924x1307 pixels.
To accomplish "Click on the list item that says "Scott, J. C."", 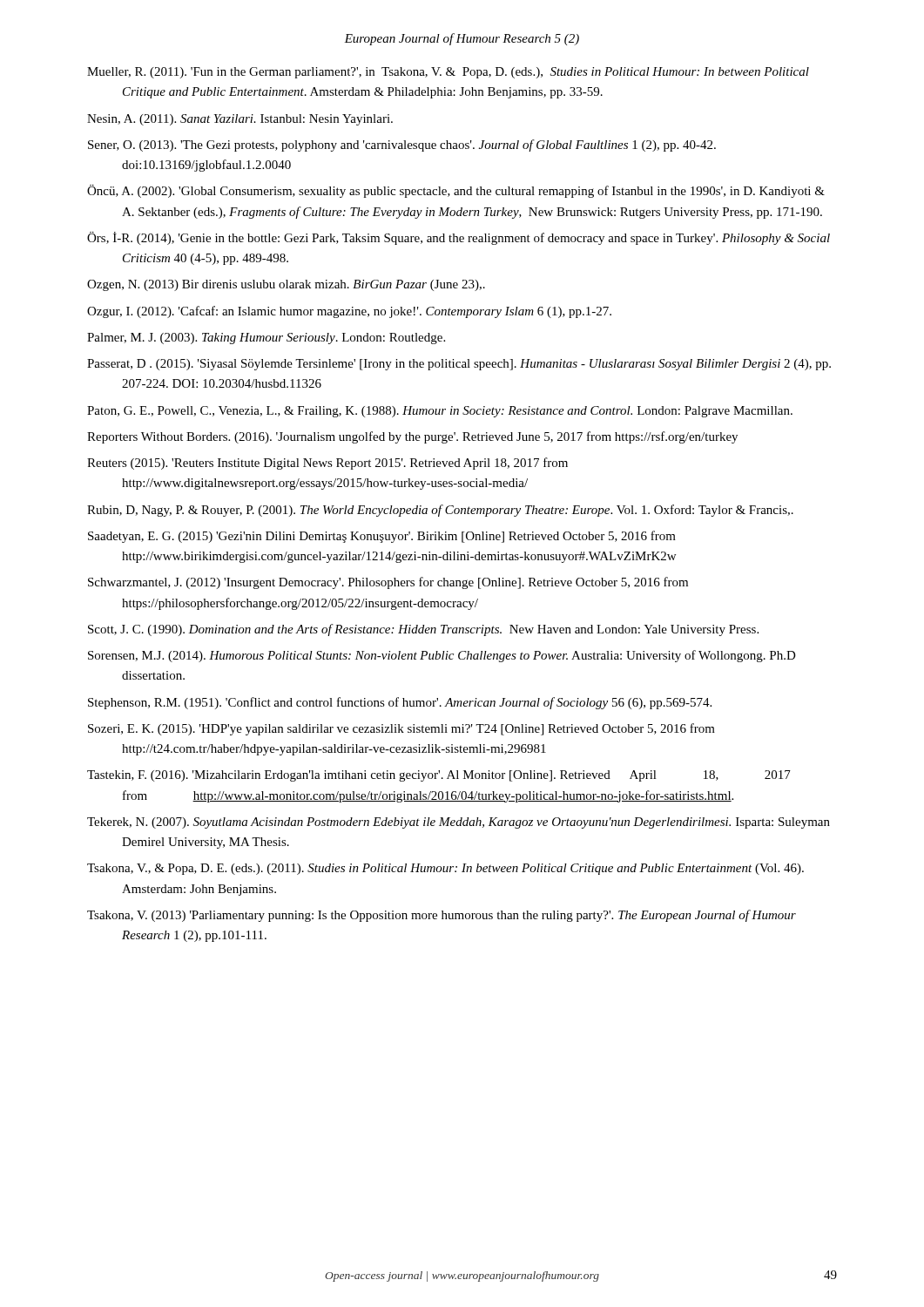I will pyautogui.click(x=423, y=629).
